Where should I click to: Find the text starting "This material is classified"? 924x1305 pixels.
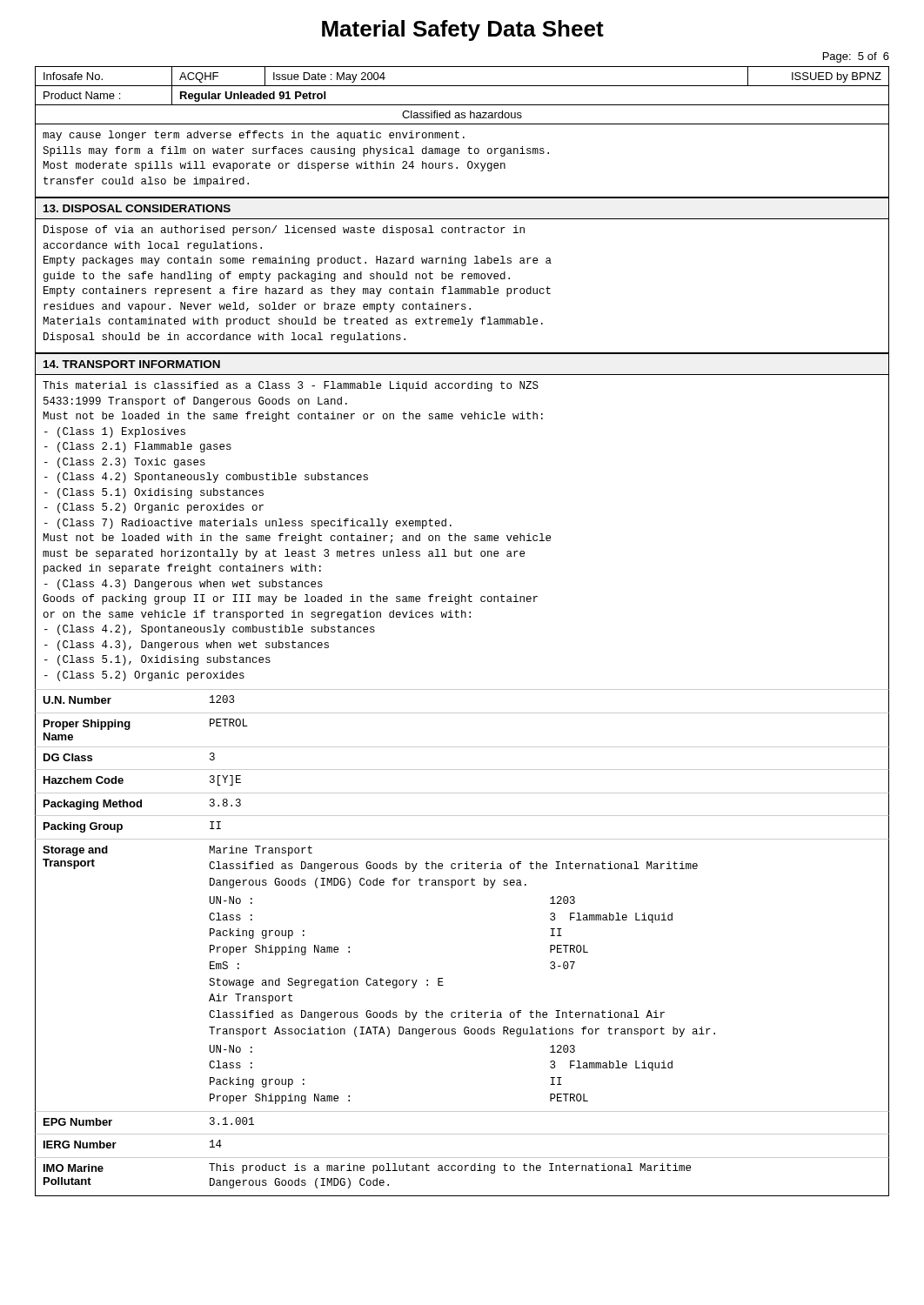pos(297,531)
